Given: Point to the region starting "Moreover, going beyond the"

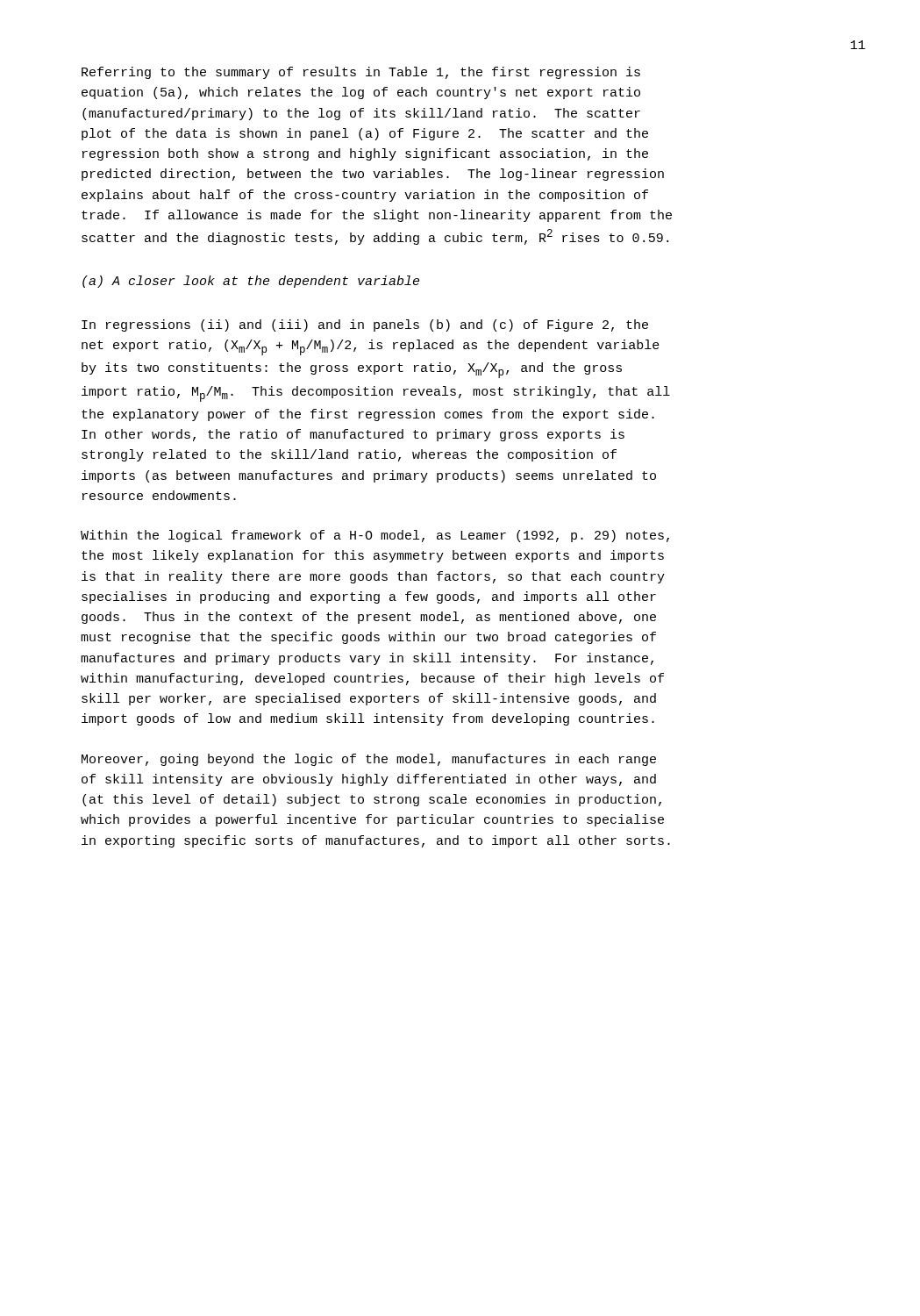Looking at the screenshot, I should pos(377,801).
